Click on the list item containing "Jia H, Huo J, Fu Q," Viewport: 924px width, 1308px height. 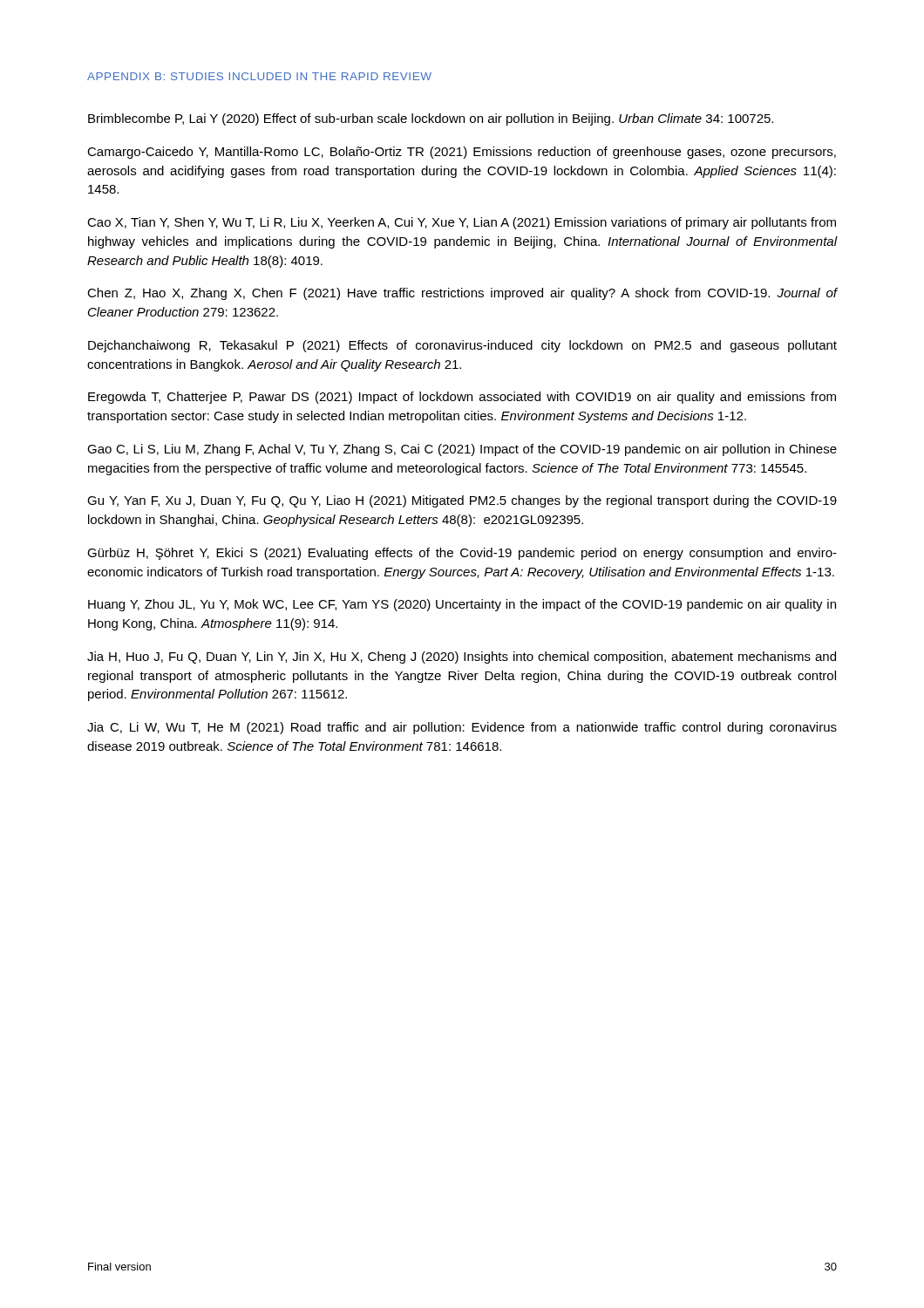tap(462, 675)
